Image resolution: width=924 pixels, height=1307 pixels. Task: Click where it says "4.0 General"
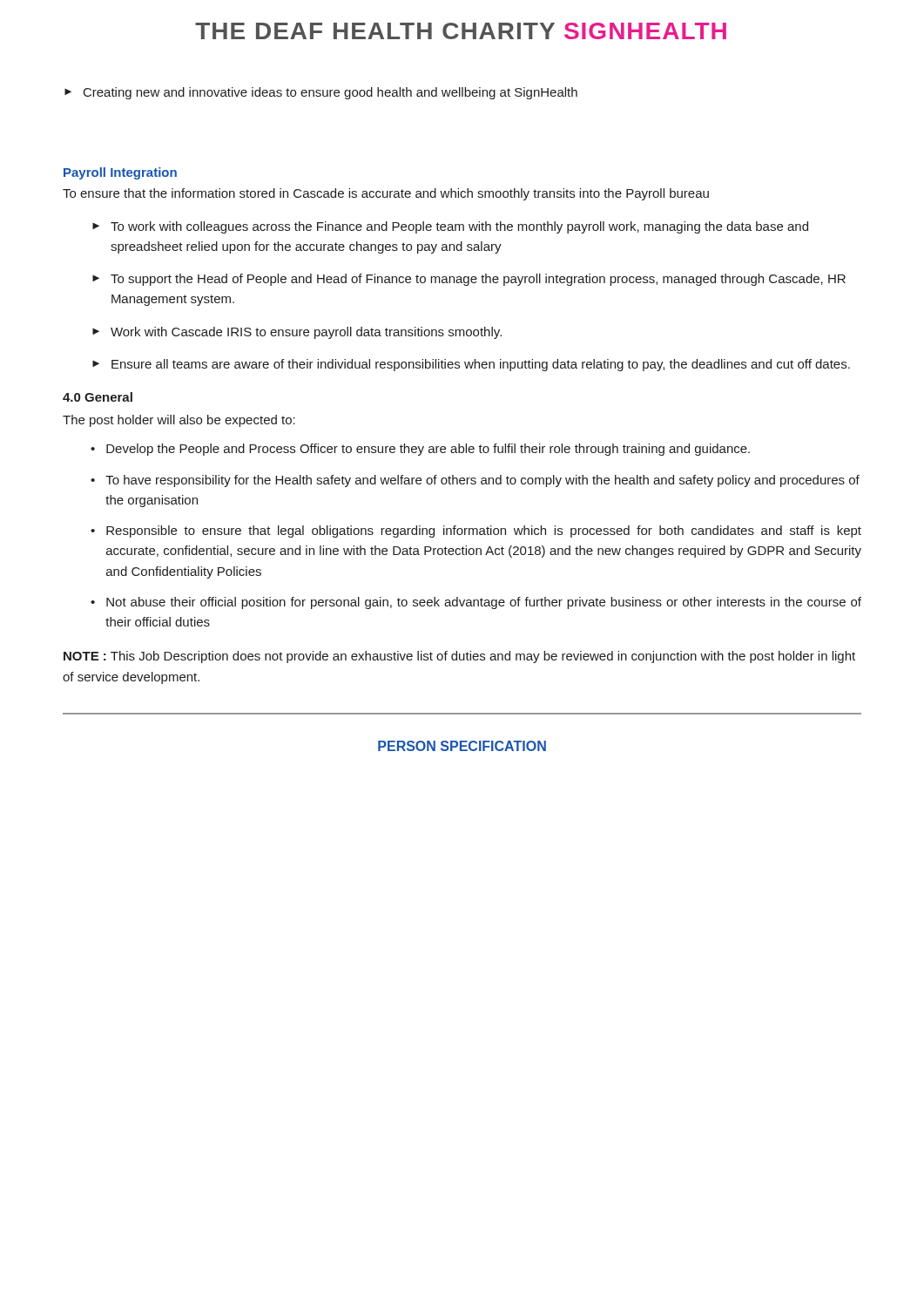click(x=98, y=397)
